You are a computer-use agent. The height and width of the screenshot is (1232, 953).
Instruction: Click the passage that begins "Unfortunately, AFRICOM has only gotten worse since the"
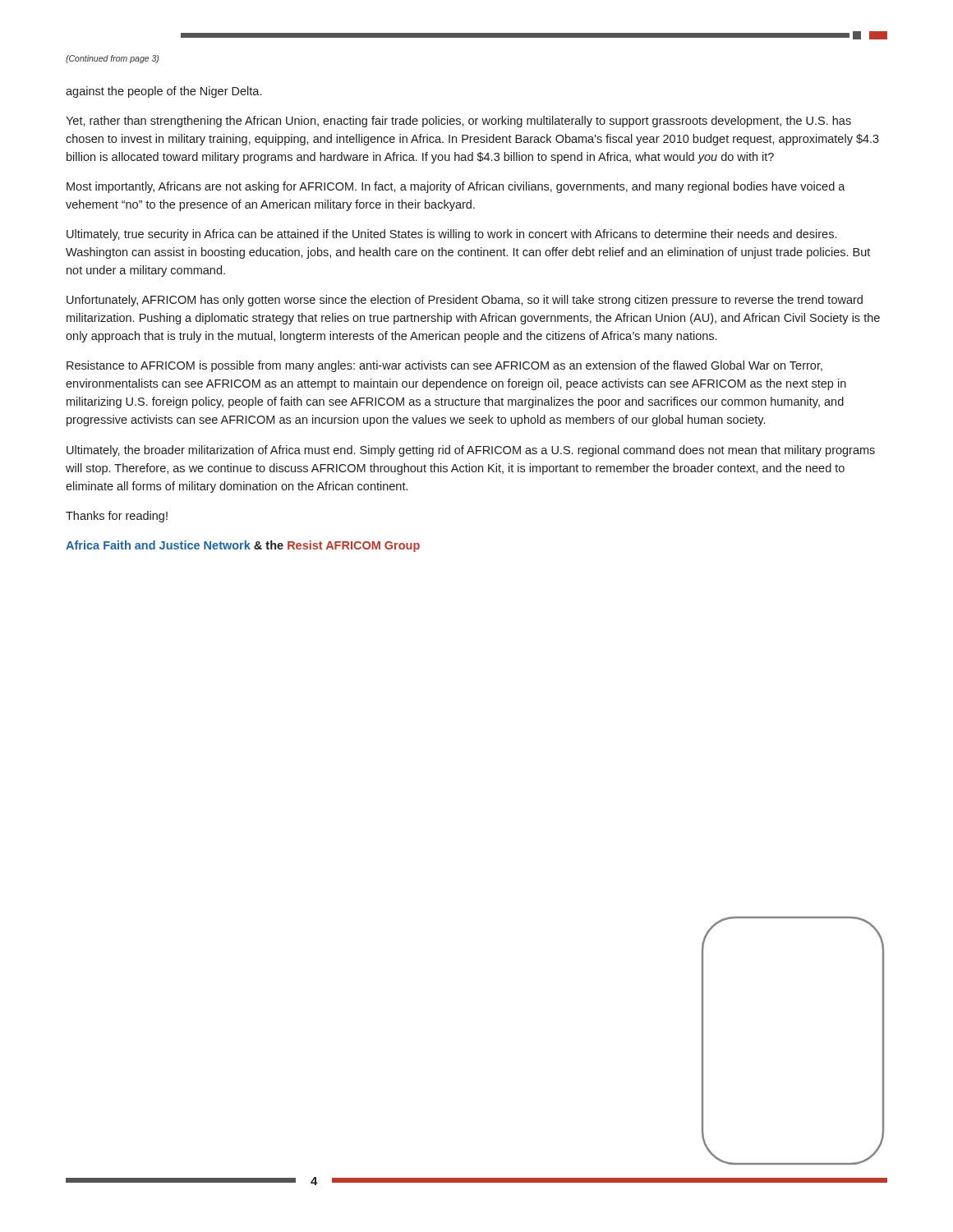pyautogui.click(x=476, y=318)
